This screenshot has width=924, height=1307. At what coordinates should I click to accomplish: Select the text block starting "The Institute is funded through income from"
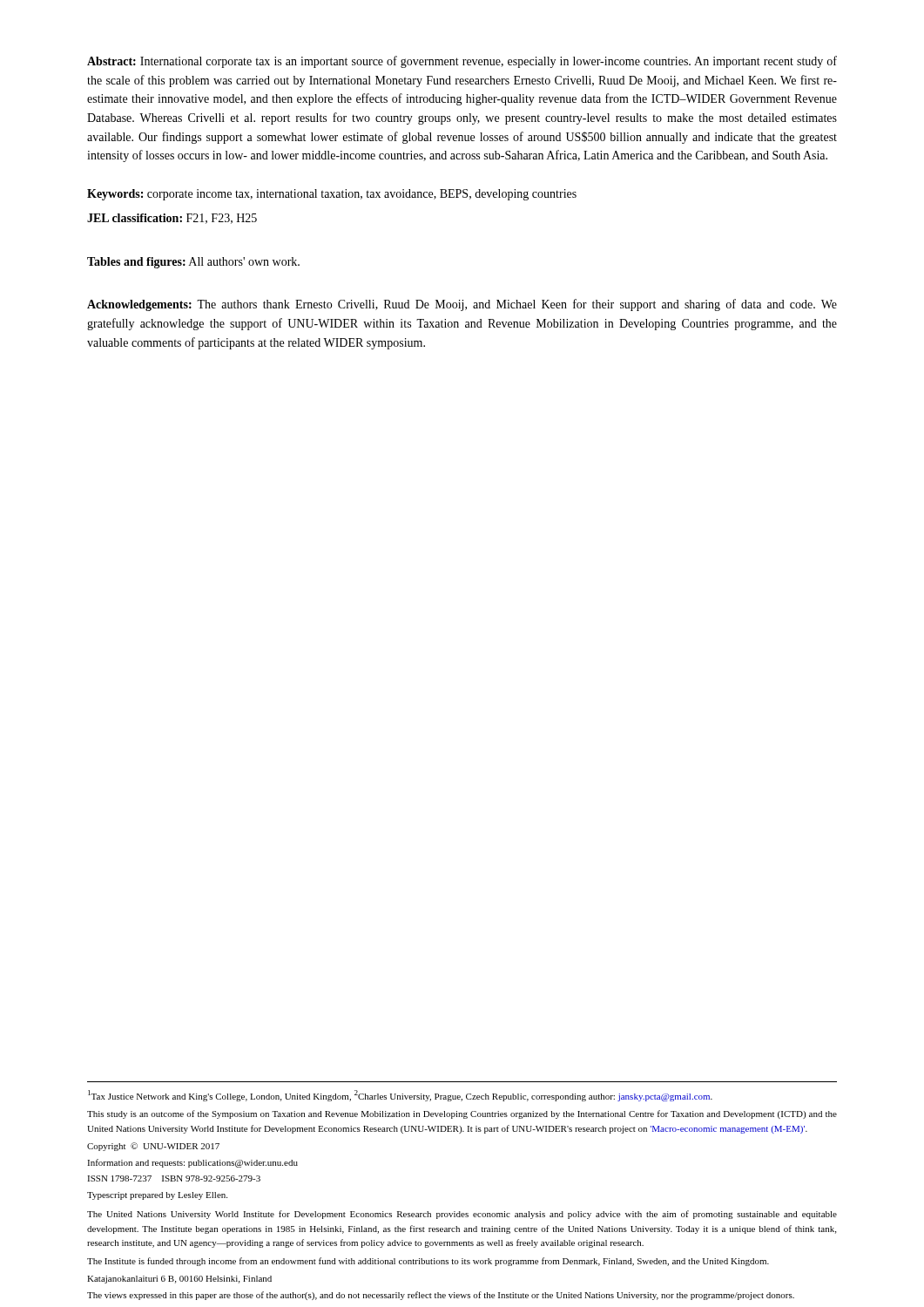(428, 1260)
